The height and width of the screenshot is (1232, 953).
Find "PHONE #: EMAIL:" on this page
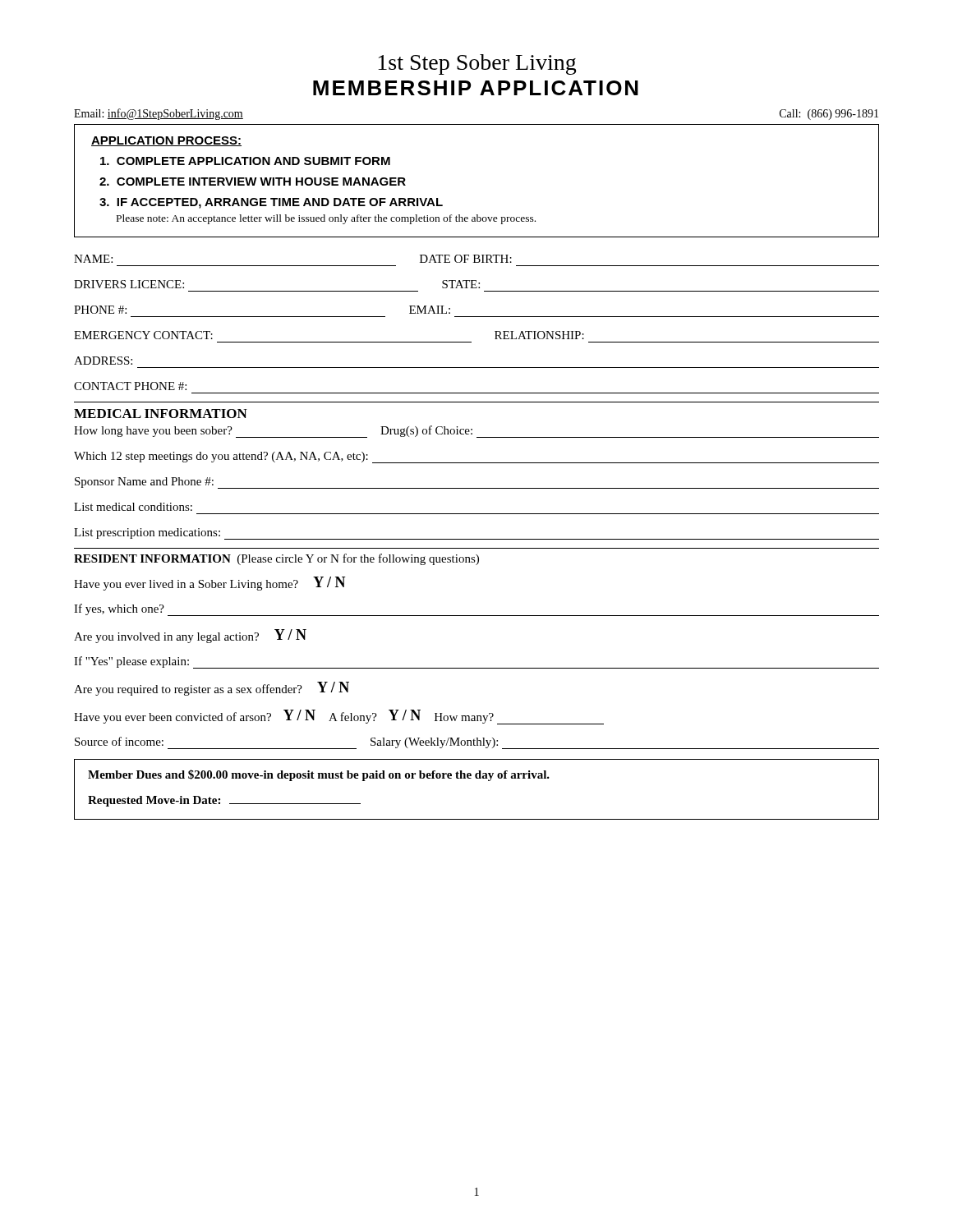point(476,310)
